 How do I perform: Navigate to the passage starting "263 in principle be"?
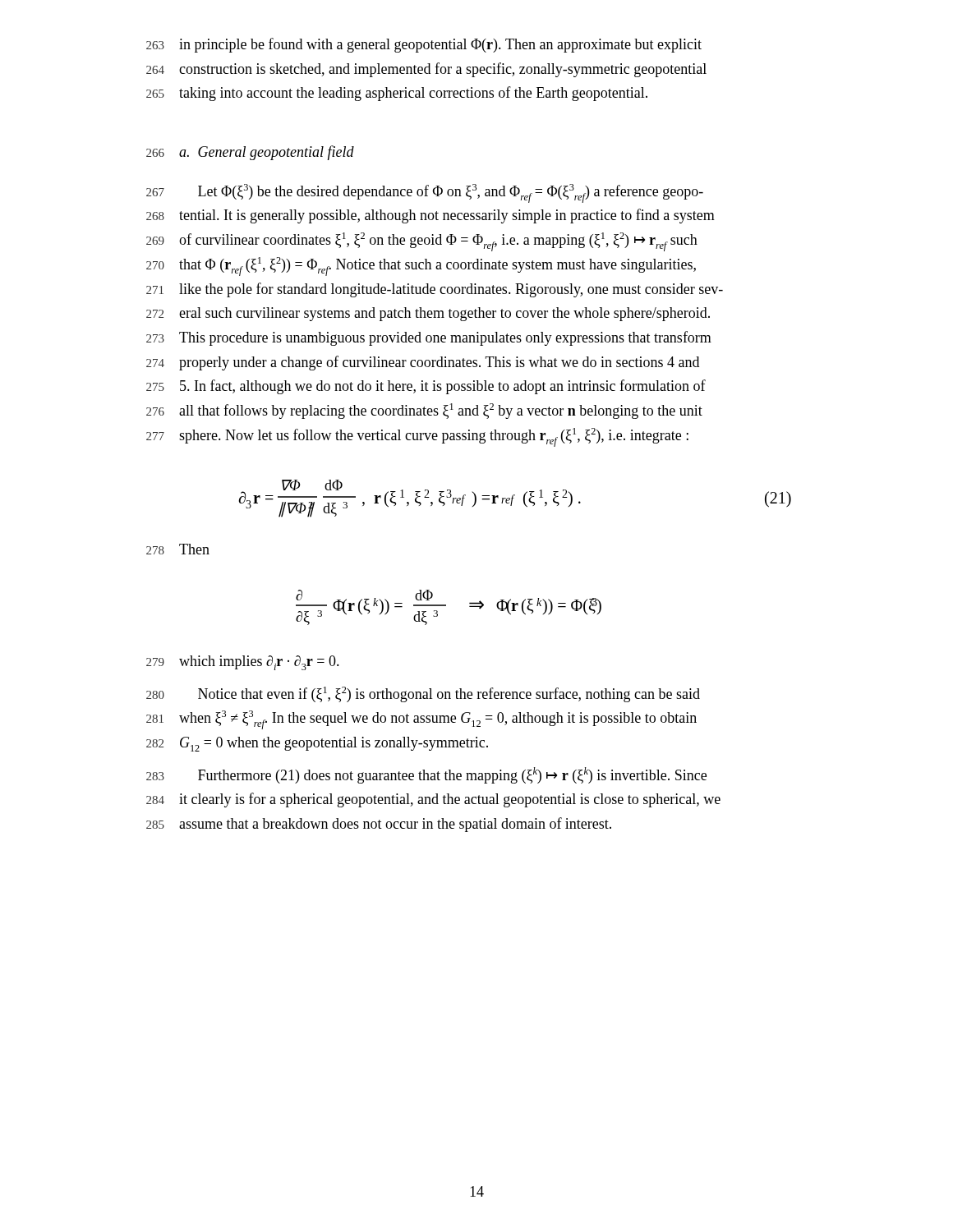493,69
